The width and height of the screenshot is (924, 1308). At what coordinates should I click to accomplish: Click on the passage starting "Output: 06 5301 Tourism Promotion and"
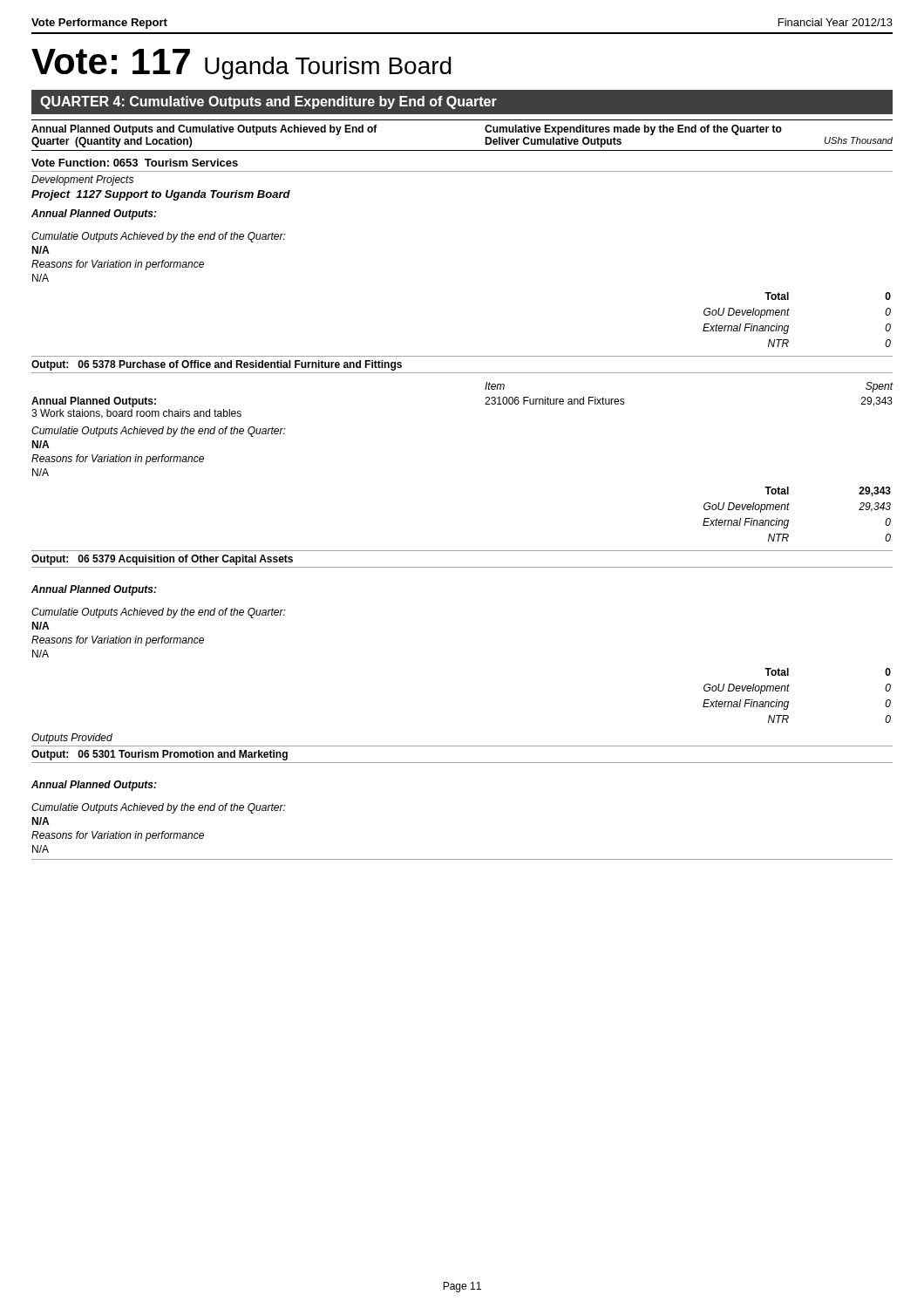[x=160, y=754]
